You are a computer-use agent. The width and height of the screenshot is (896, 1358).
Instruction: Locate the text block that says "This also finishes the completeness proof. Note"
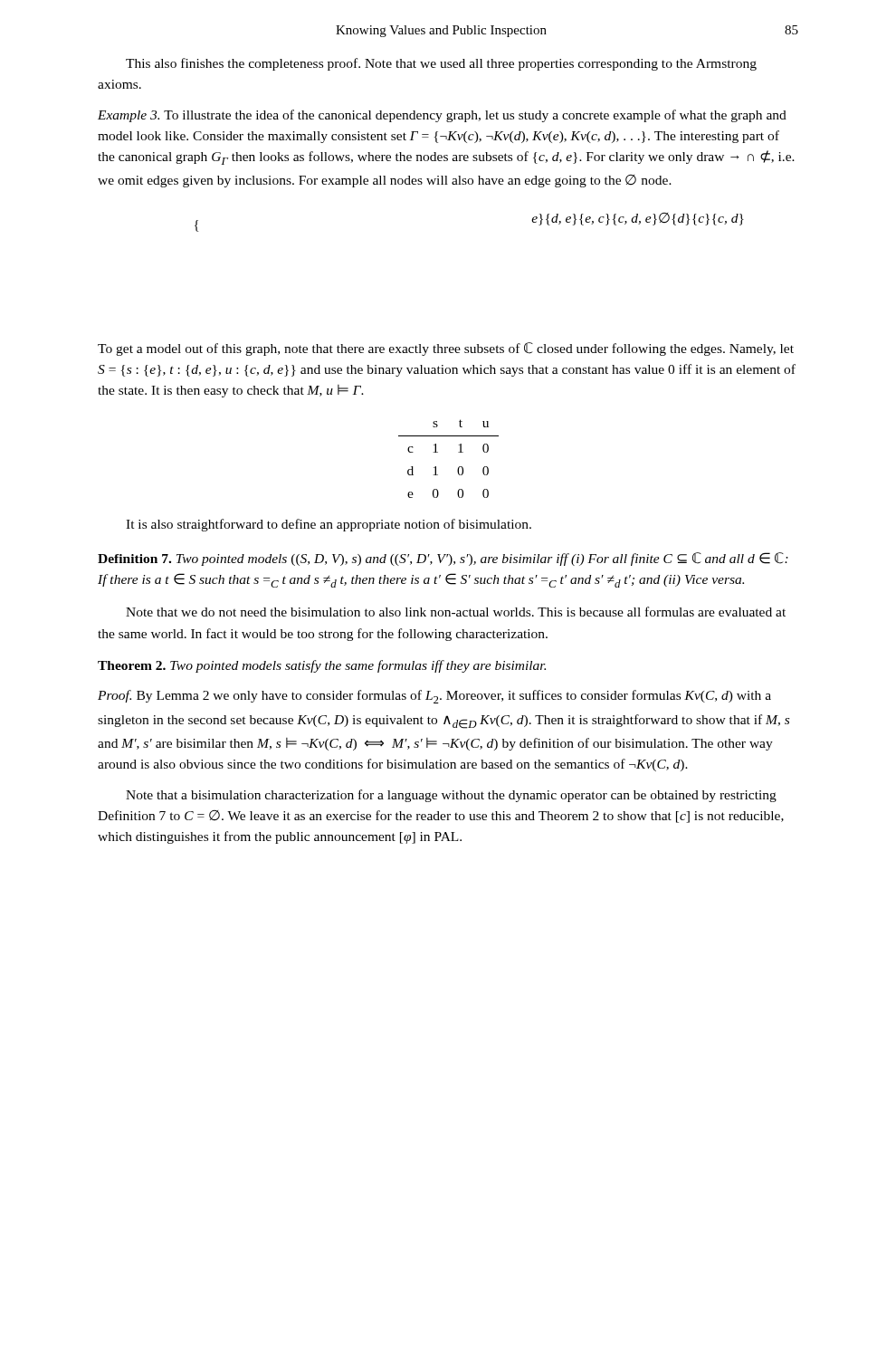[427, 73]
